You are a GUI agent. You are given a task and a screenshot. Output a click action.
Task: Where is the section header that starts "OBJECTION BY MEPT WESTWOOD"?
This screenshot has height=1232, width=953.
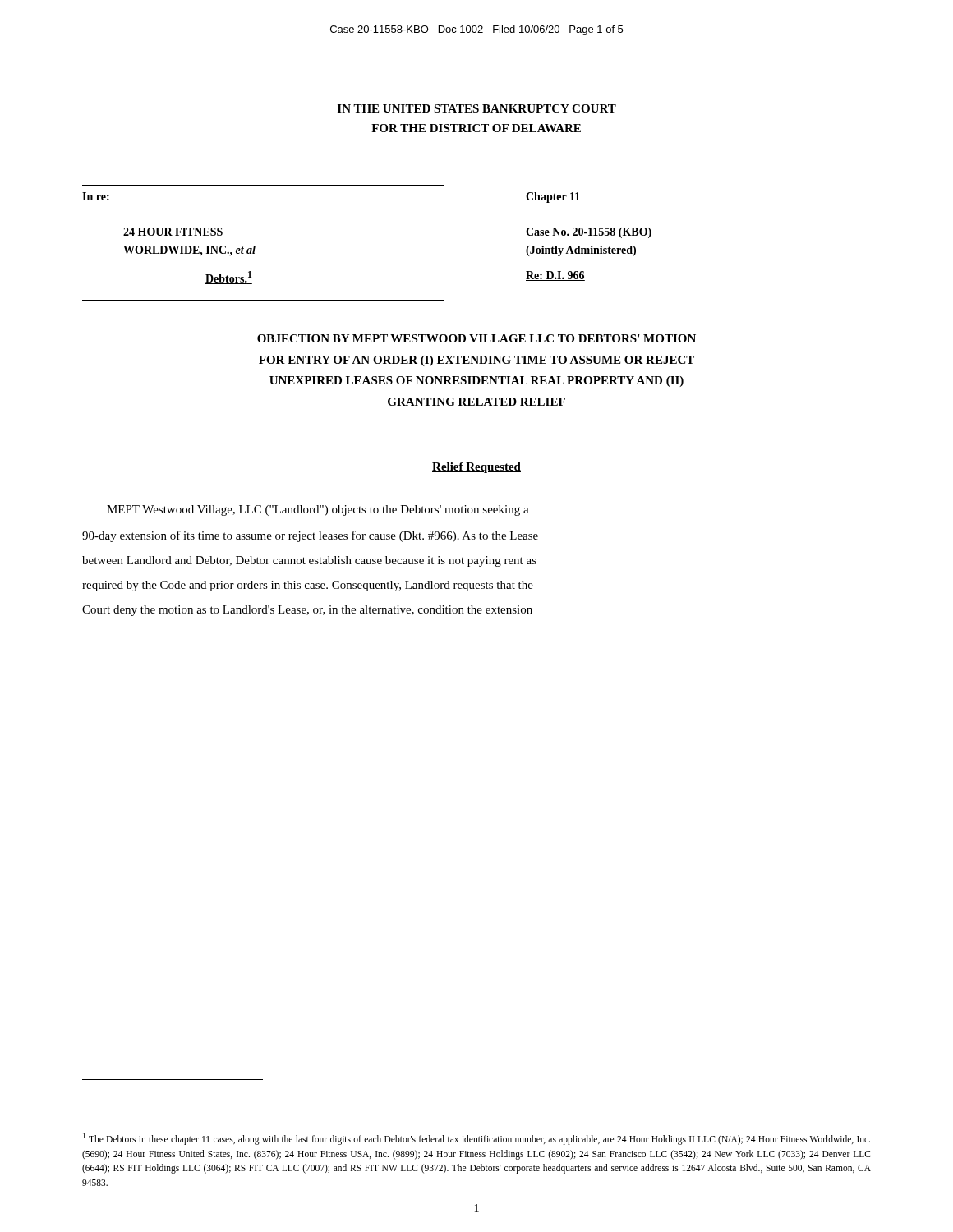(x=476, y=370)
